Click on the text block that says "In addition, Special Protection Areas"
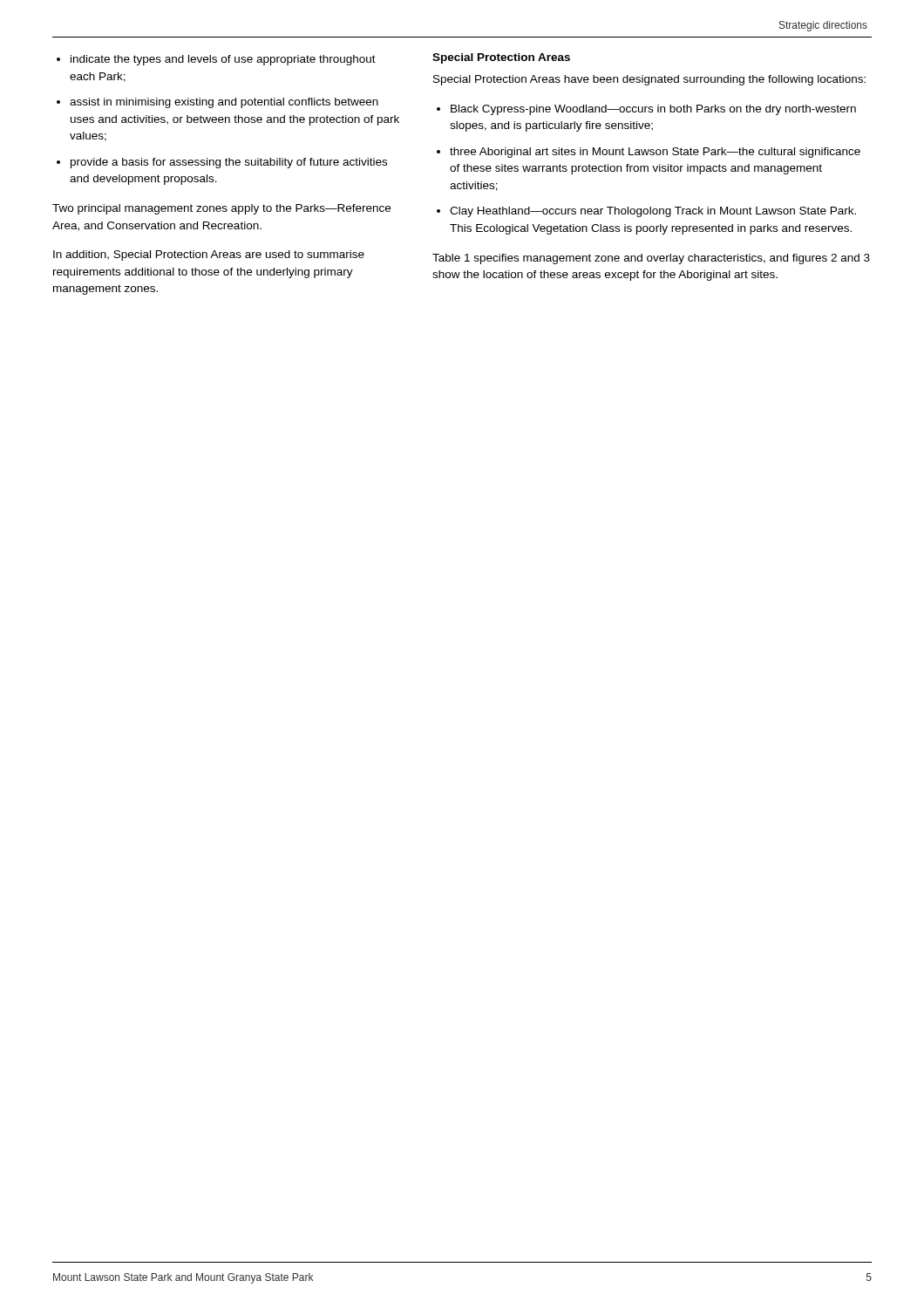924x1308 pixels. tap(227, 272)
